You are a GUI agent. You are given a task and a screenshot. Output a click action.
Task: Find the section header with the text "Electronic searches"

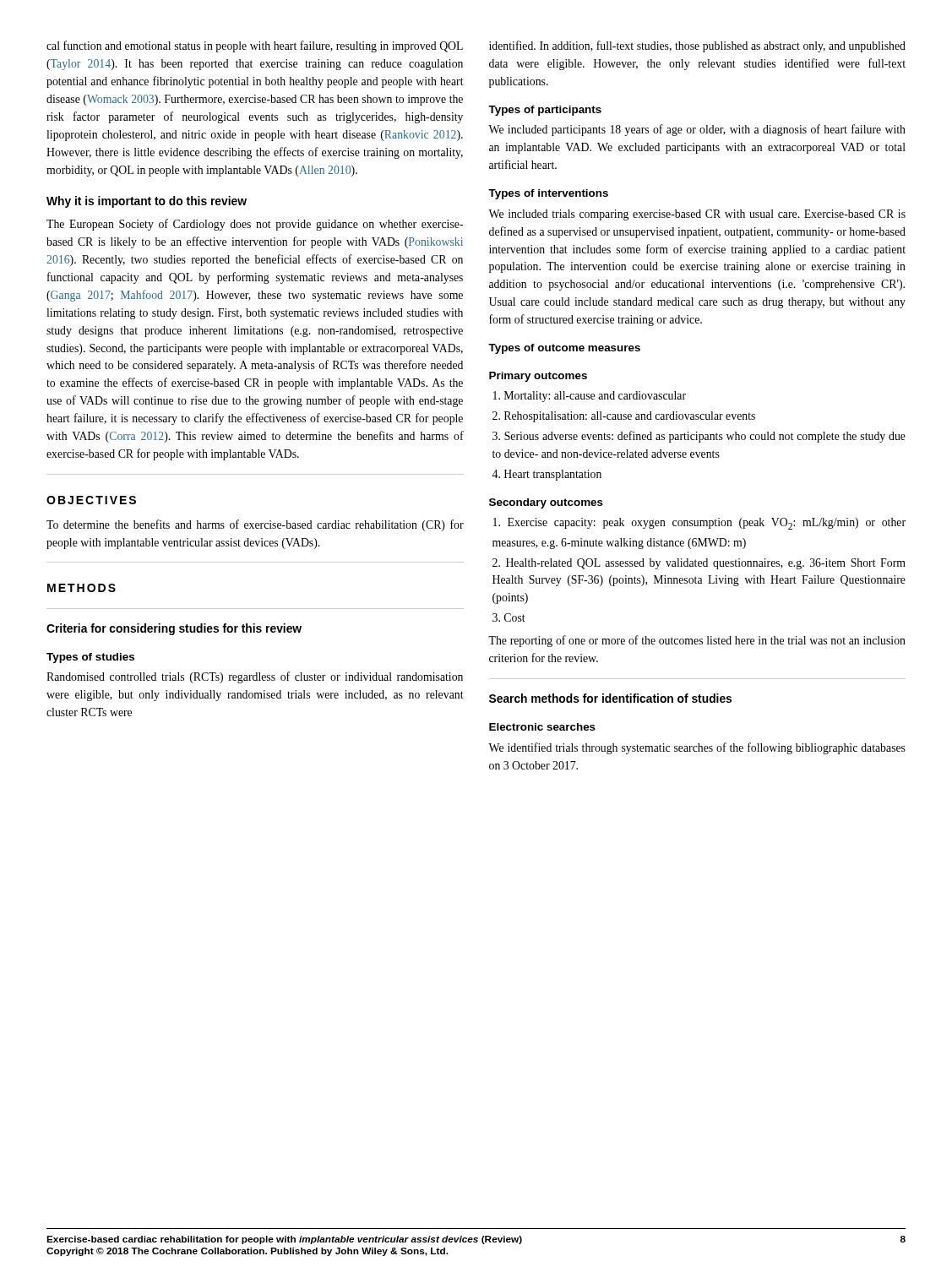[x=542, y=727]
